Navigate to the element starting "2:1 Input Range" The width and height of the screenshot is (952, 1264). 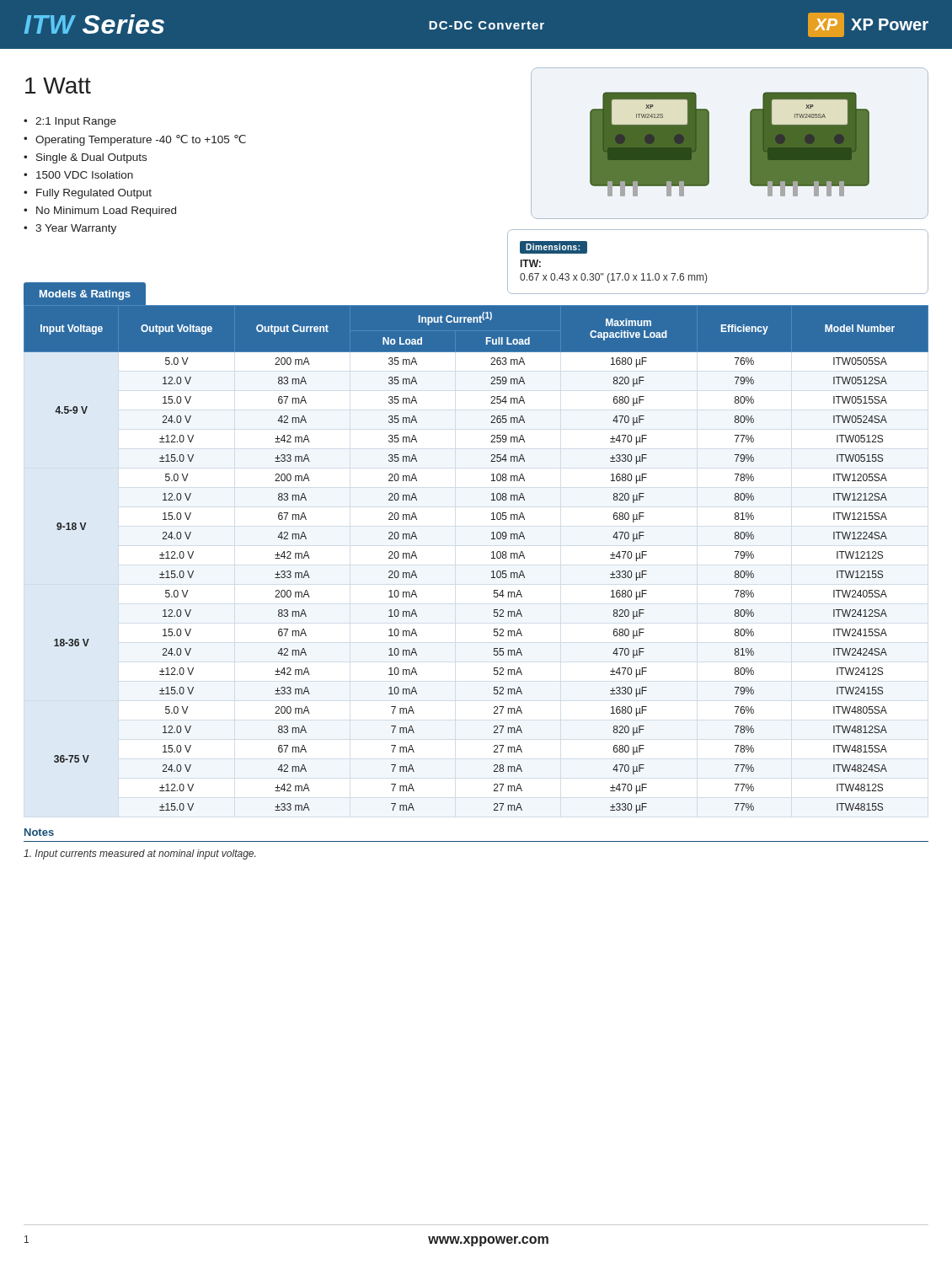click(76, 121)
